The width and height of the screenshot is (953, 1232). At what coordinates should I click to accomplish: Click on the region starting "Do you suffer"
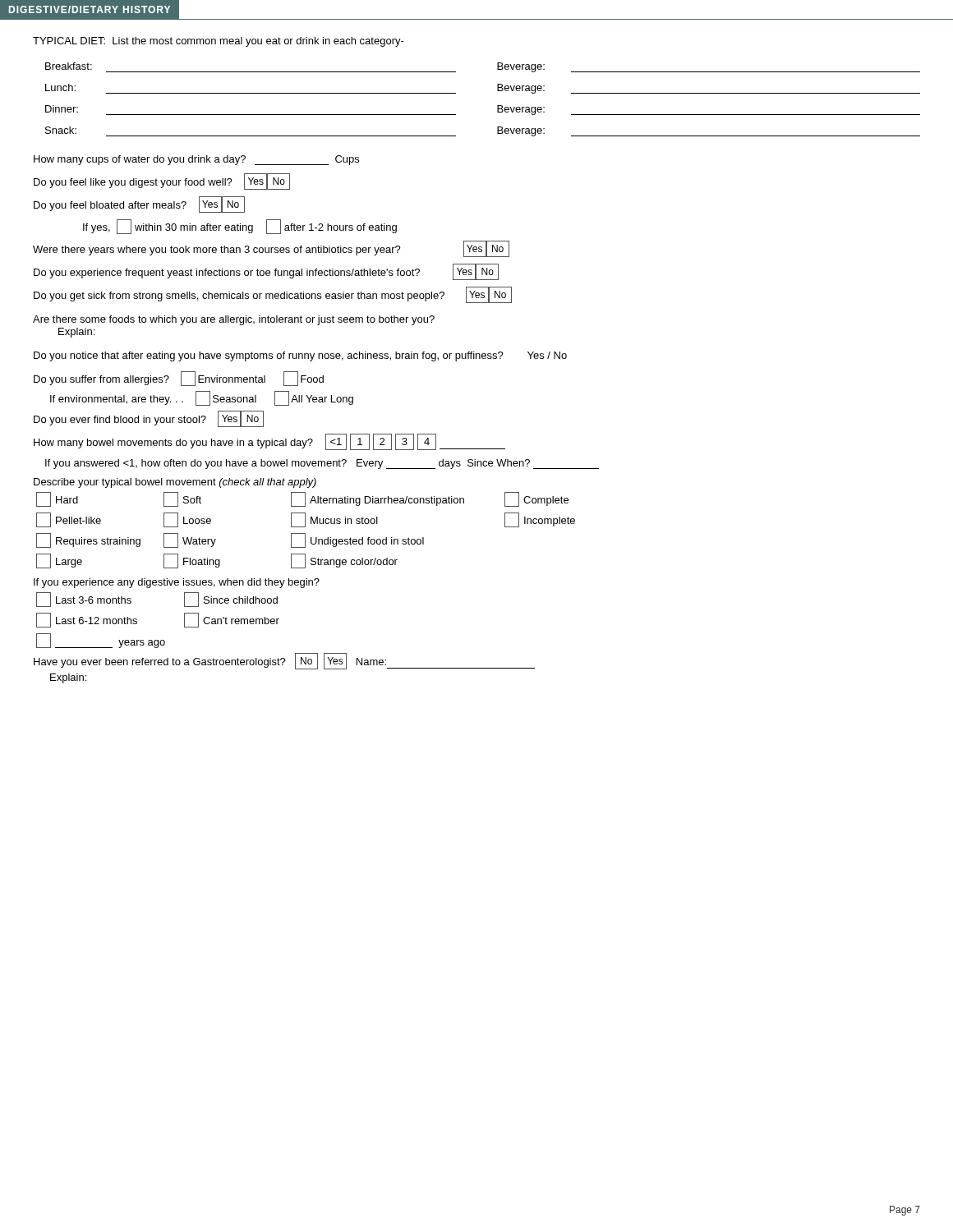(x=179, y=379)
